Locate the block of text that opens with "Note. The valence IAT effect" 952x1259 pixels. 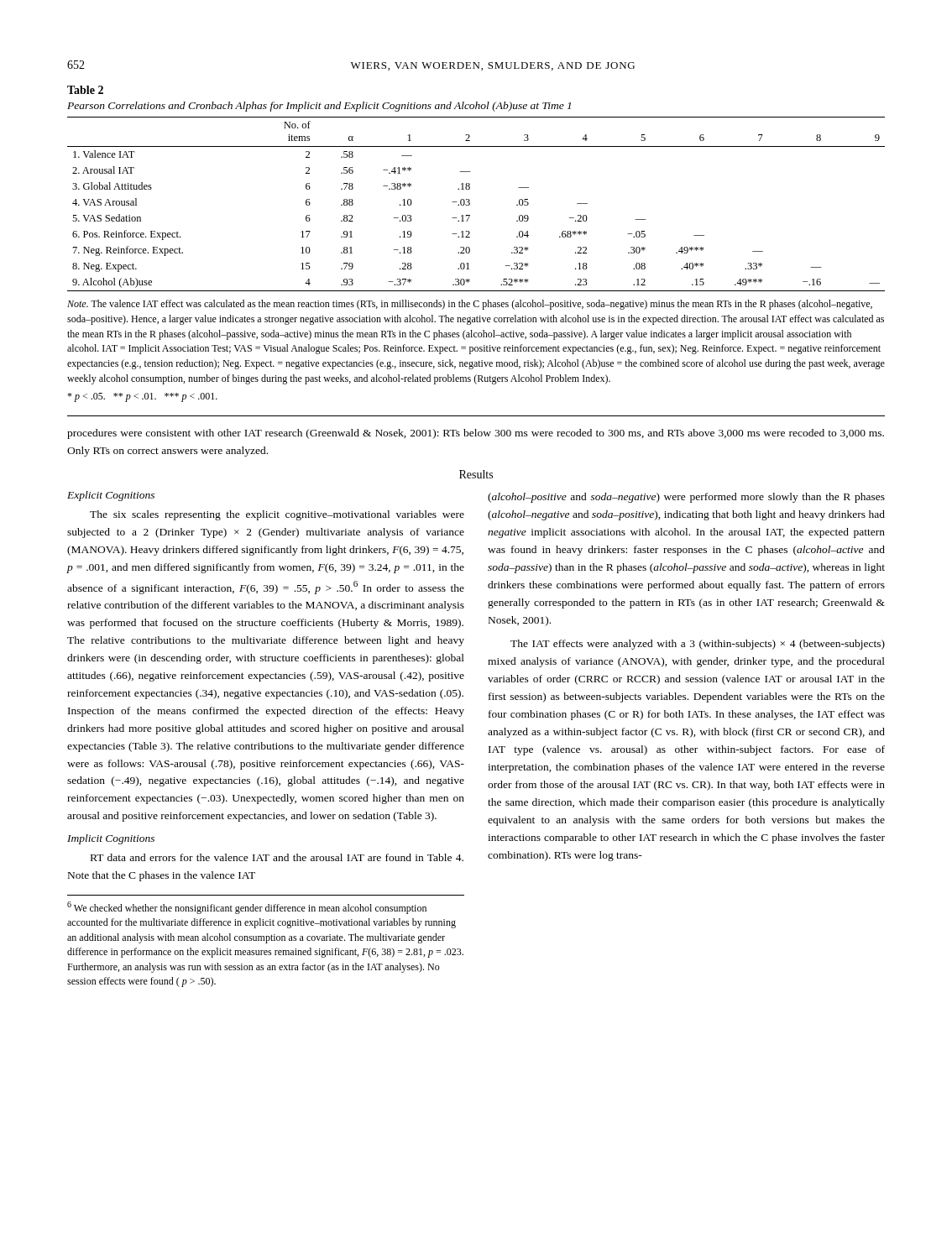click(476, 351)
